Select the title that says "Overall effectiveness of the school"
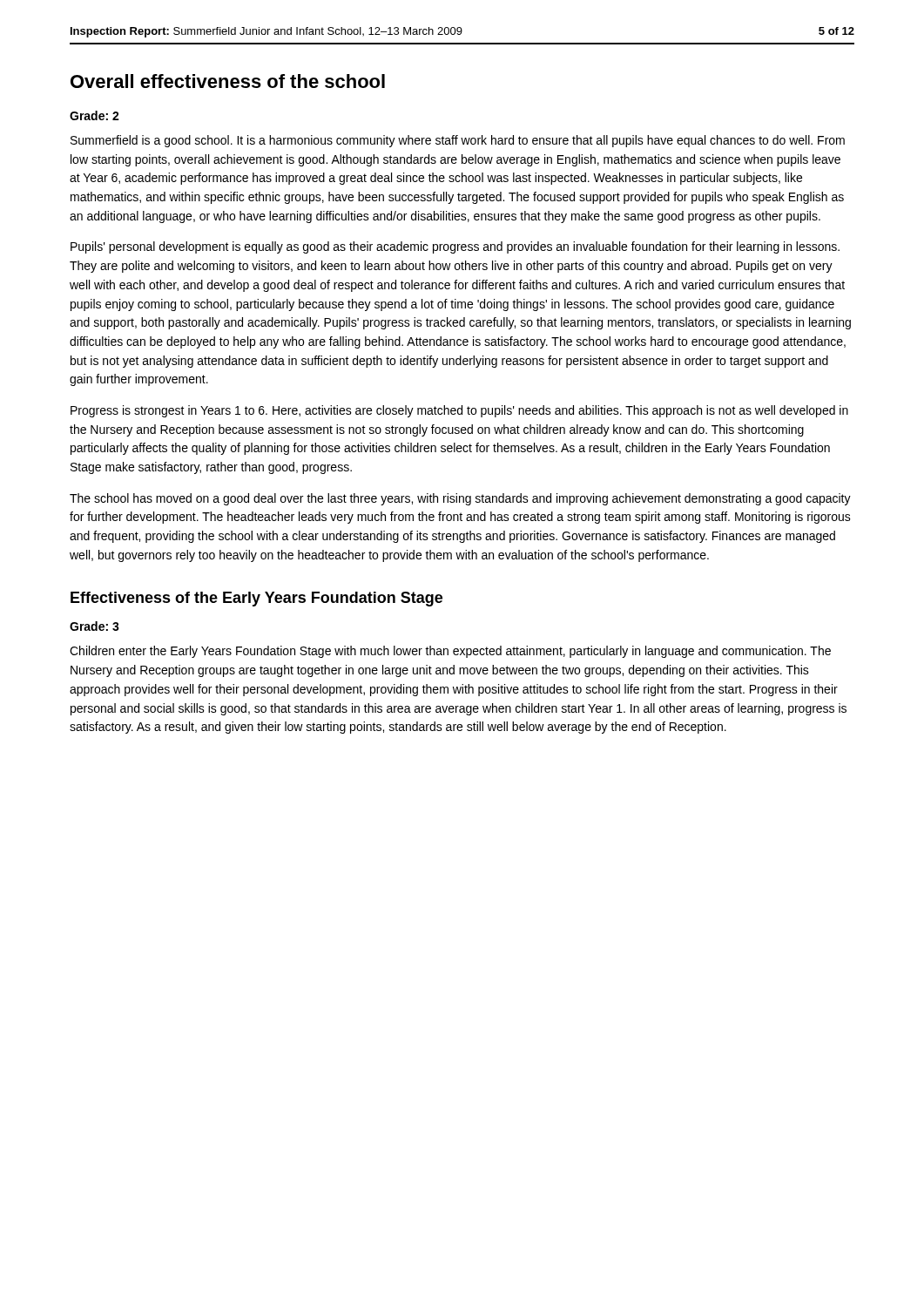Screen dimensions: 1307x924 click(228, 81)
